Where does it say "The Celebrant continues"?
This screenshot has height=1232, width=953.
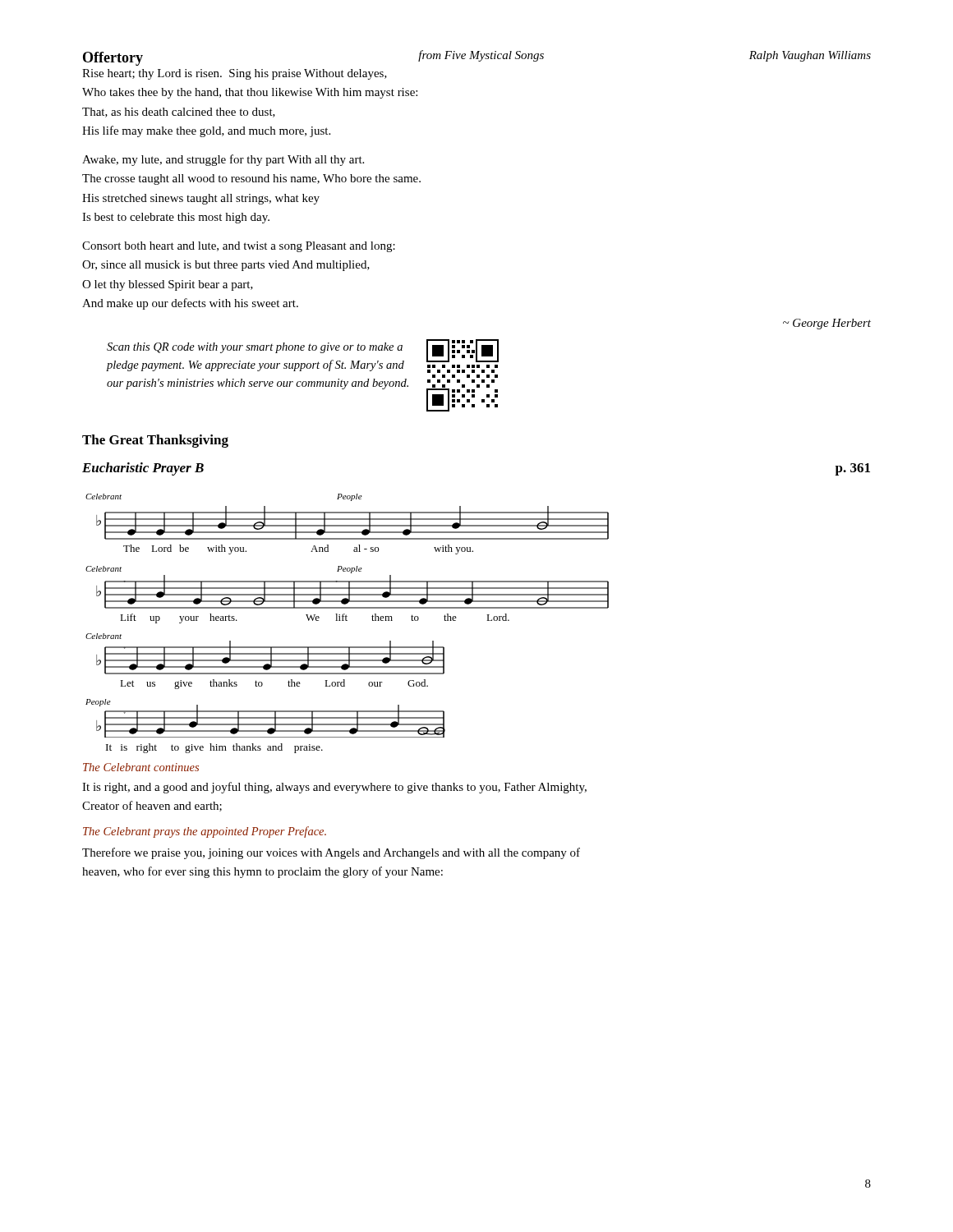141,767
